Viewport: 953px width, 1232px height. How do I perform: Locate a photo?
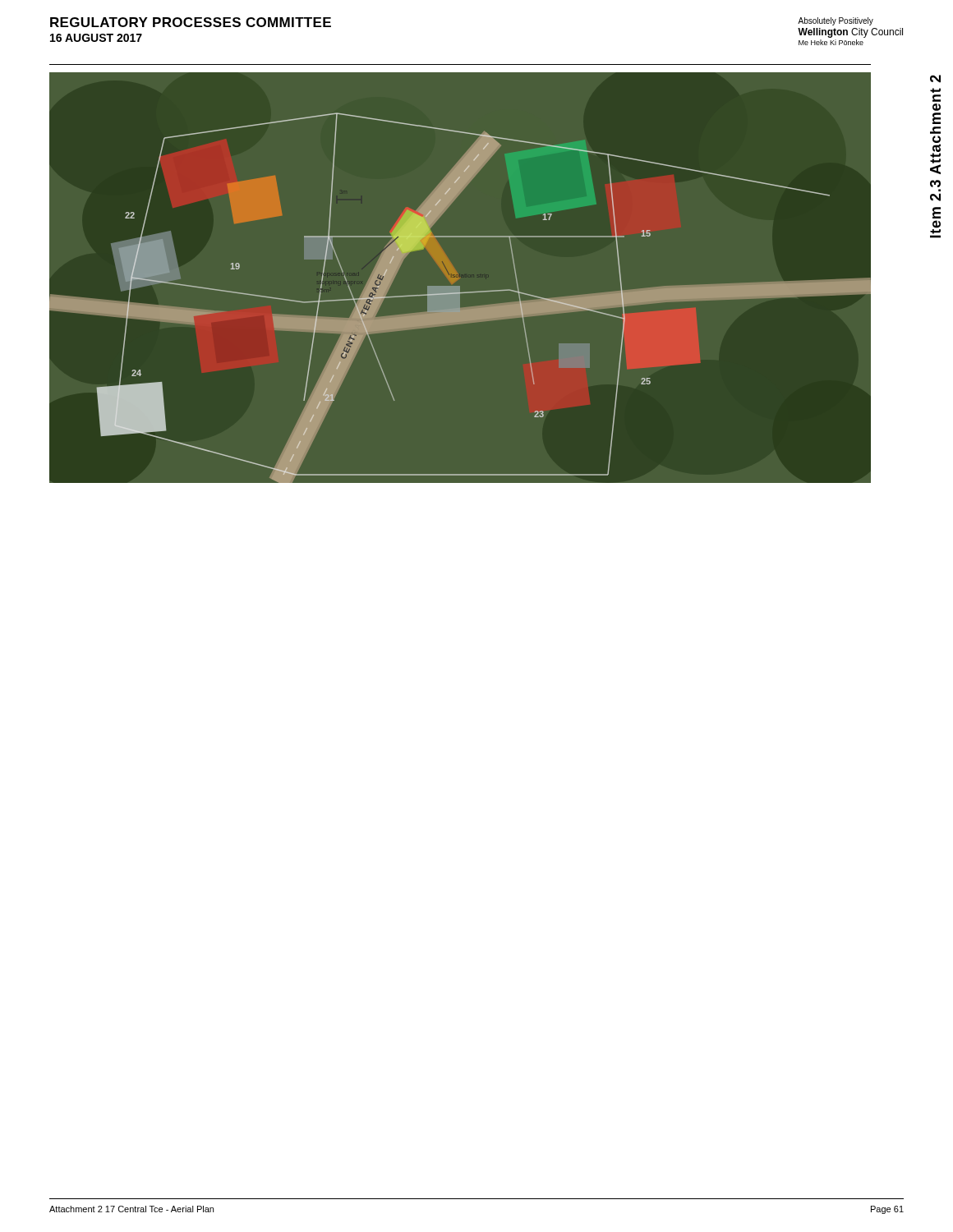(460, 278)
